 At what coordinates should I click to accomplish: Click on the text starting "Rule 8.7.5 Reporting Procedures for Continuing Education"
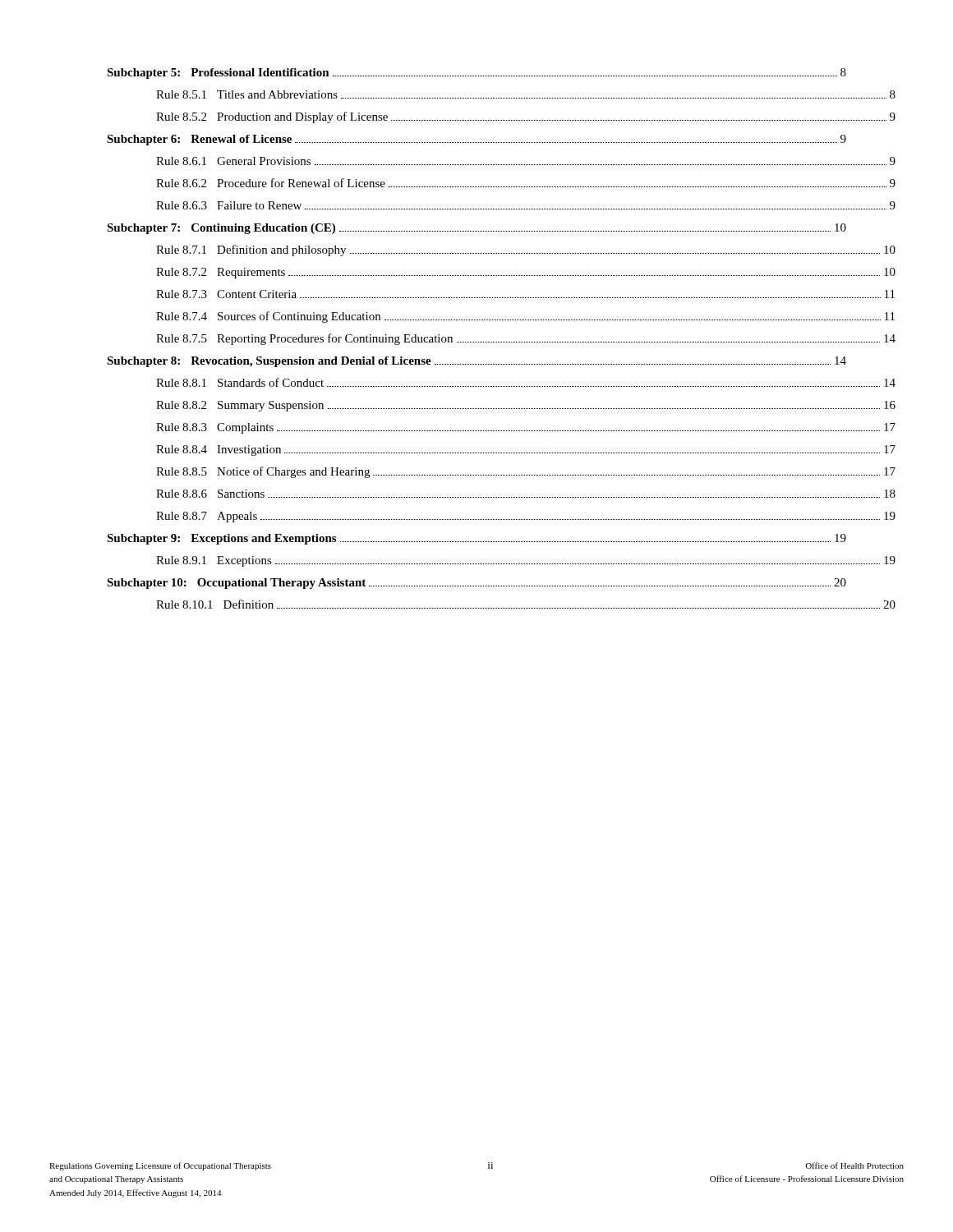point(526,339)
